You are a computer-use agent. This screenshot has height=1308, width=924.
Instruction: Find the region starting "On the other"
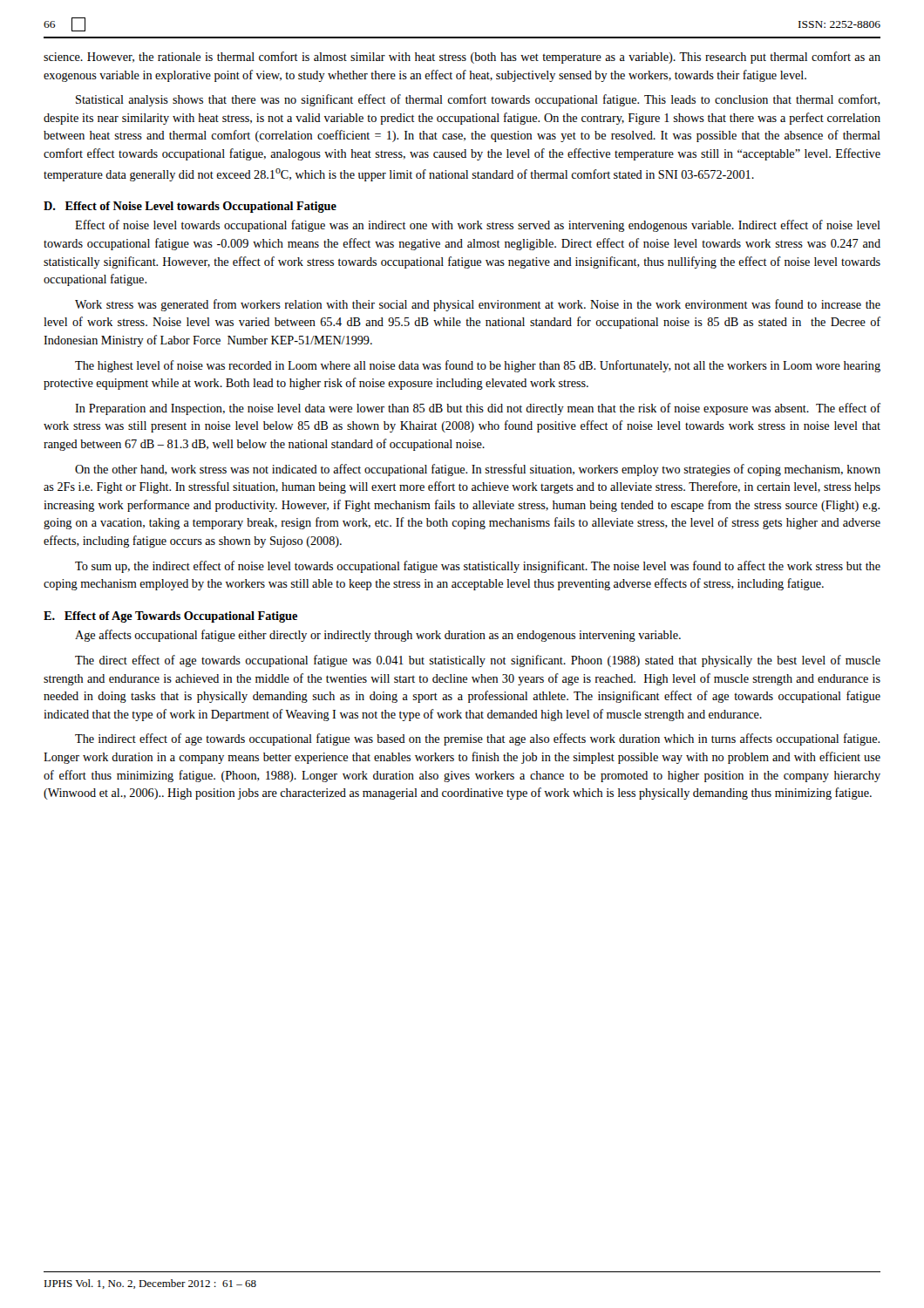tap(462, 505)
